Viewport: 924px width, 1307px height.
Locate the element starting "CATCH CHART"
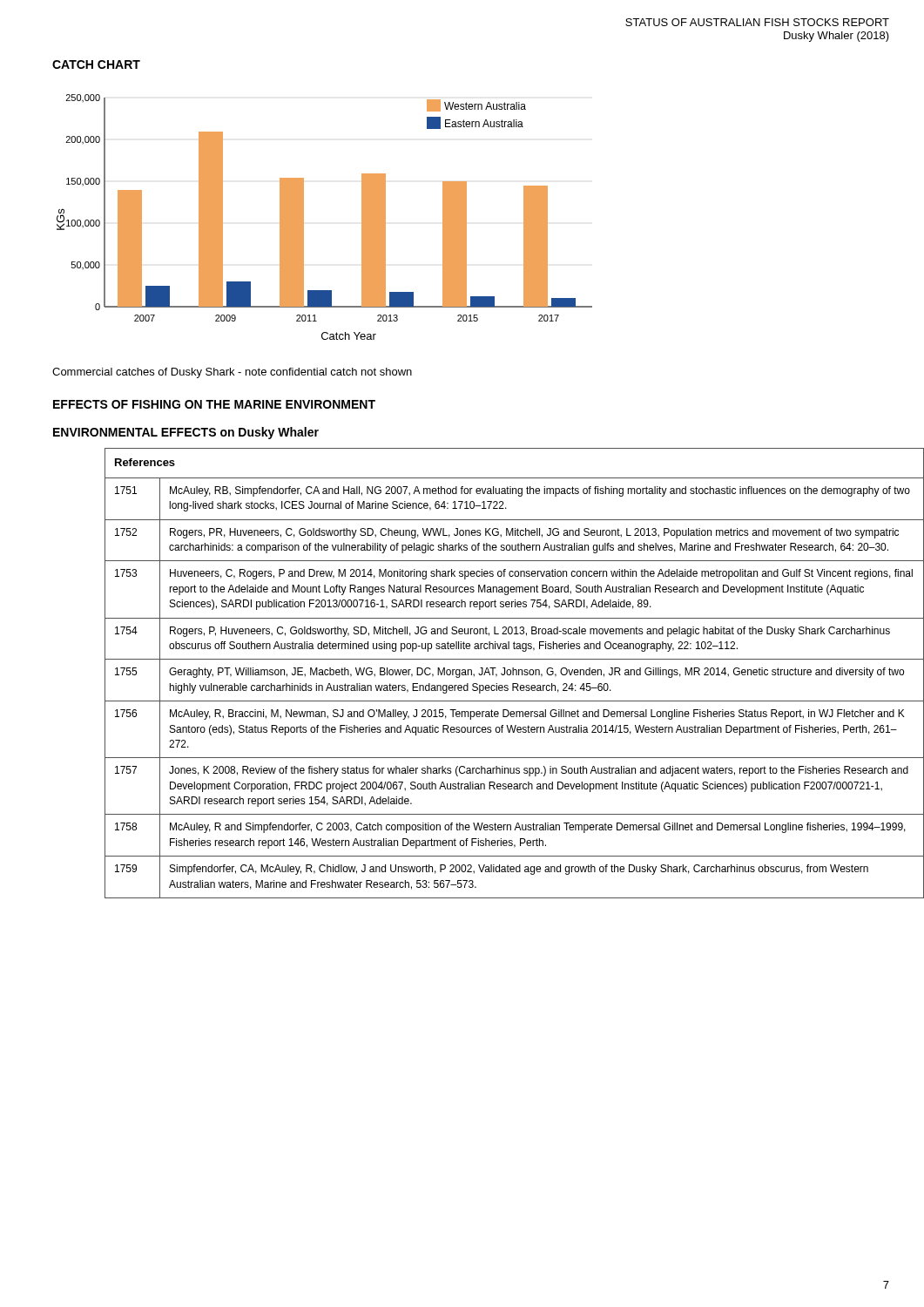[x=96, y=65]
